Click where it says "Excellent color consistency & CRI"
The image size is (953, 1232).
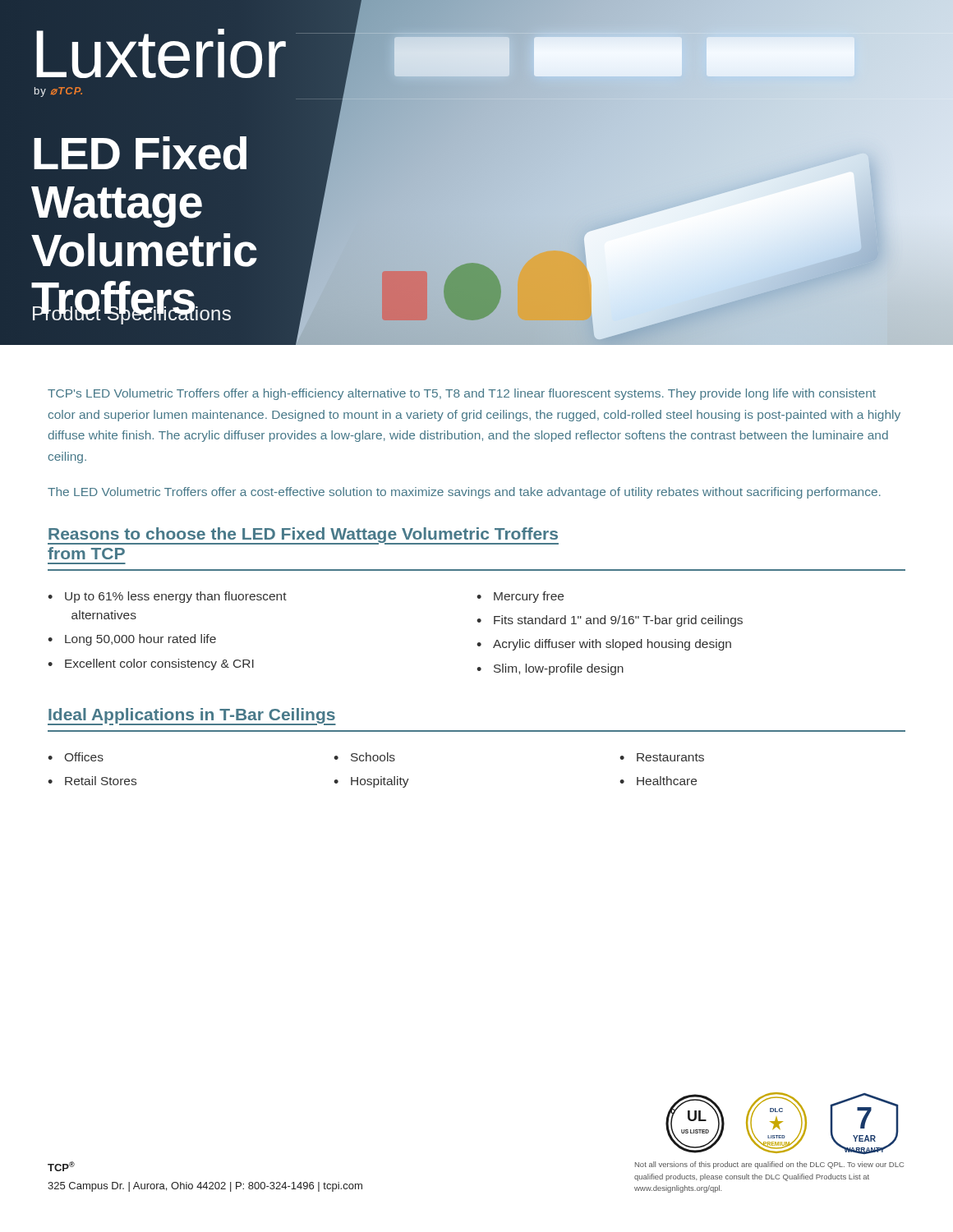tap(159, 663)
